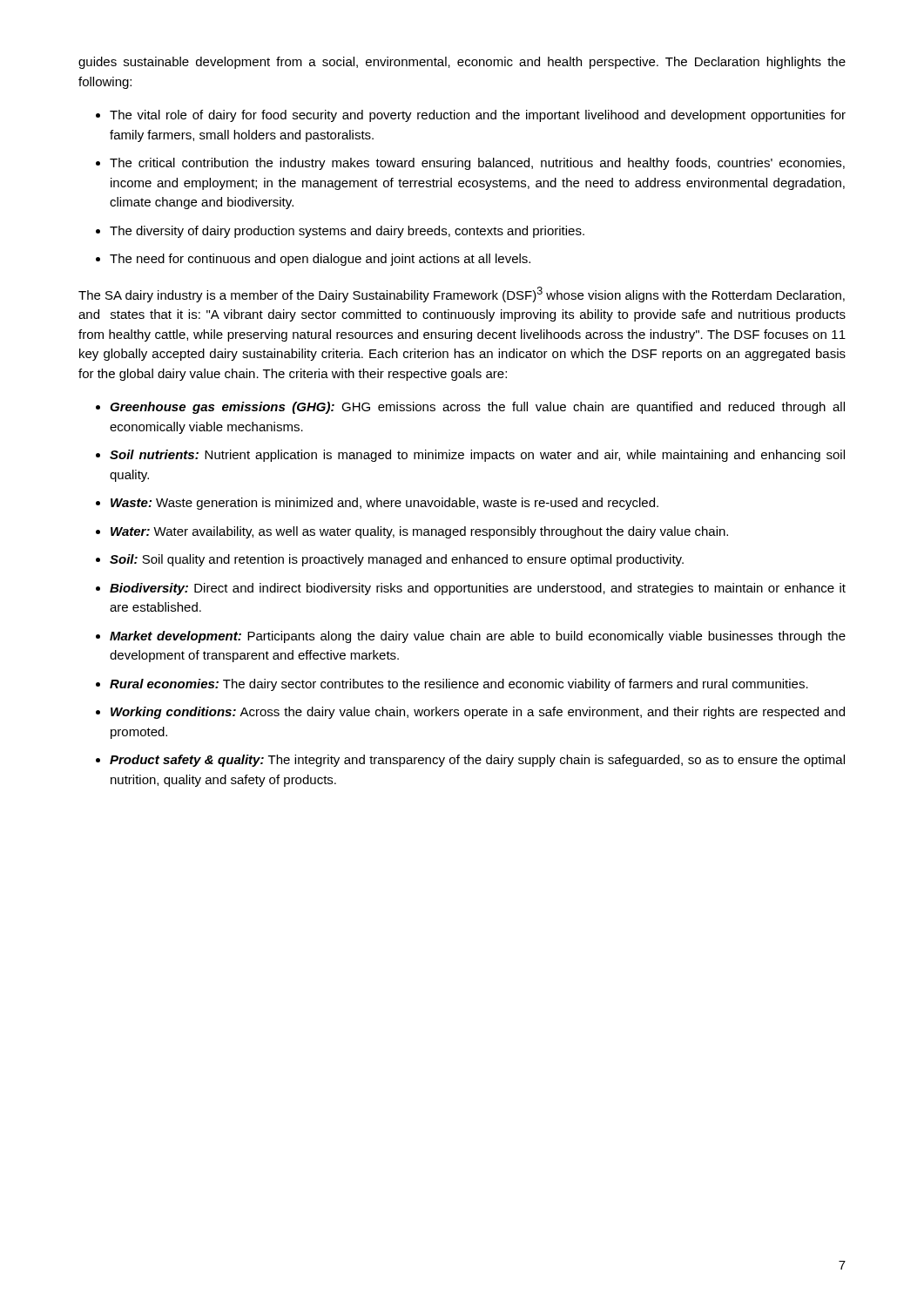Click on the text starting "Soil: Soil quality and retention is"
The width and height of the screenshot is (924, 1307).
(x=397, y=559)
